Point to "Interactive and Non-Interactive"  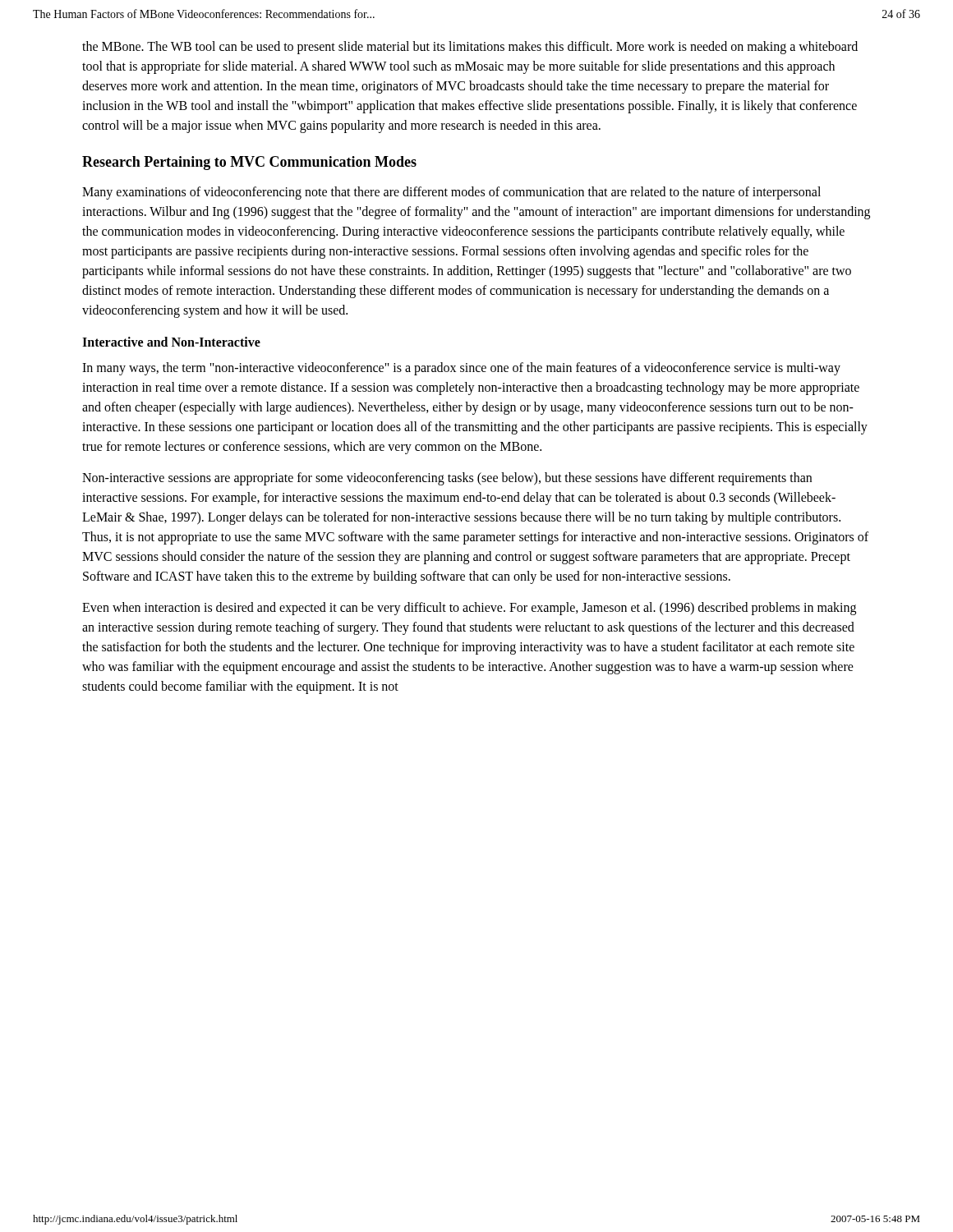pos(171,342)
